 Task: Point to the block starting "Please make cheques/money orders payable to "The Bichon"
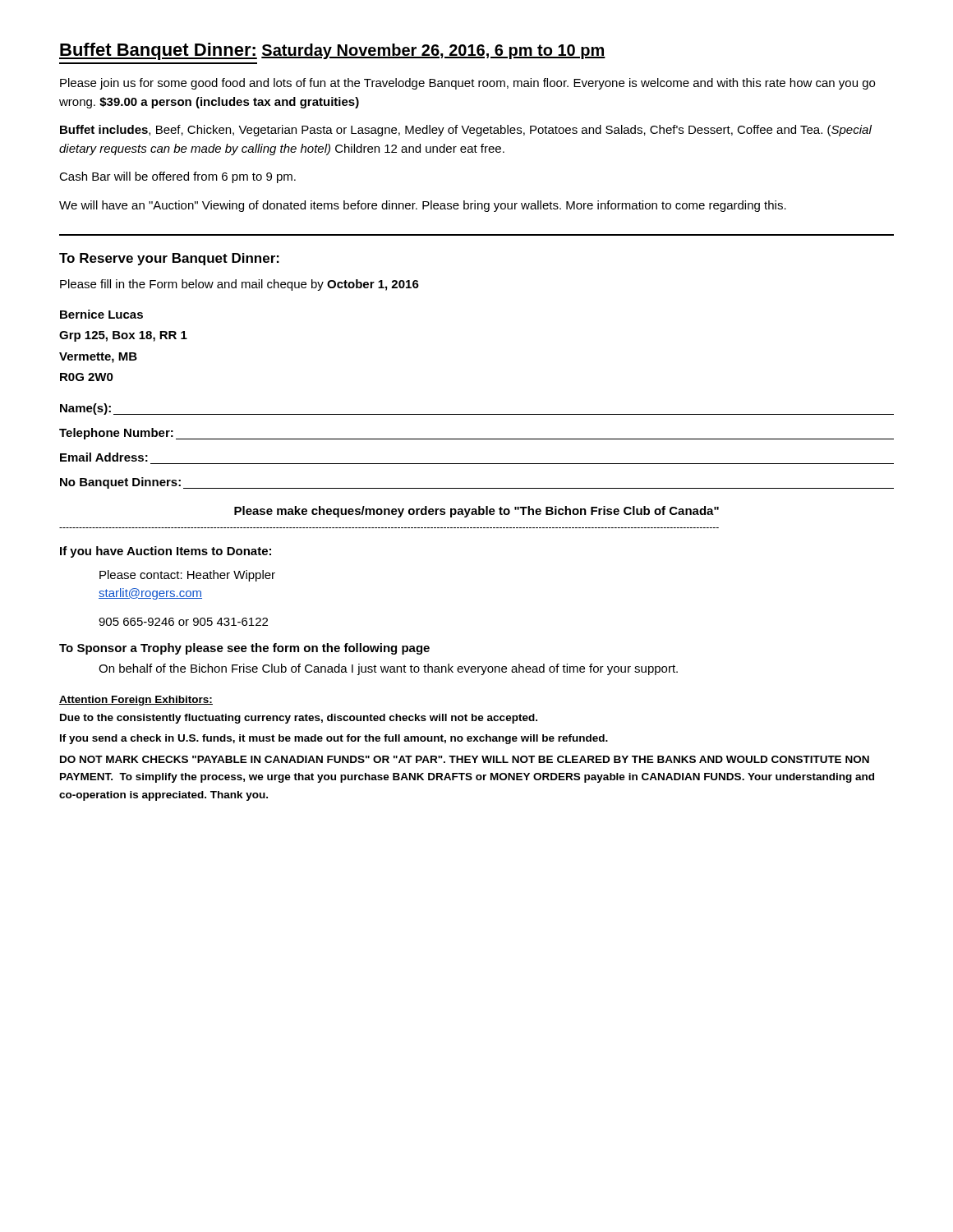point(476,510)
